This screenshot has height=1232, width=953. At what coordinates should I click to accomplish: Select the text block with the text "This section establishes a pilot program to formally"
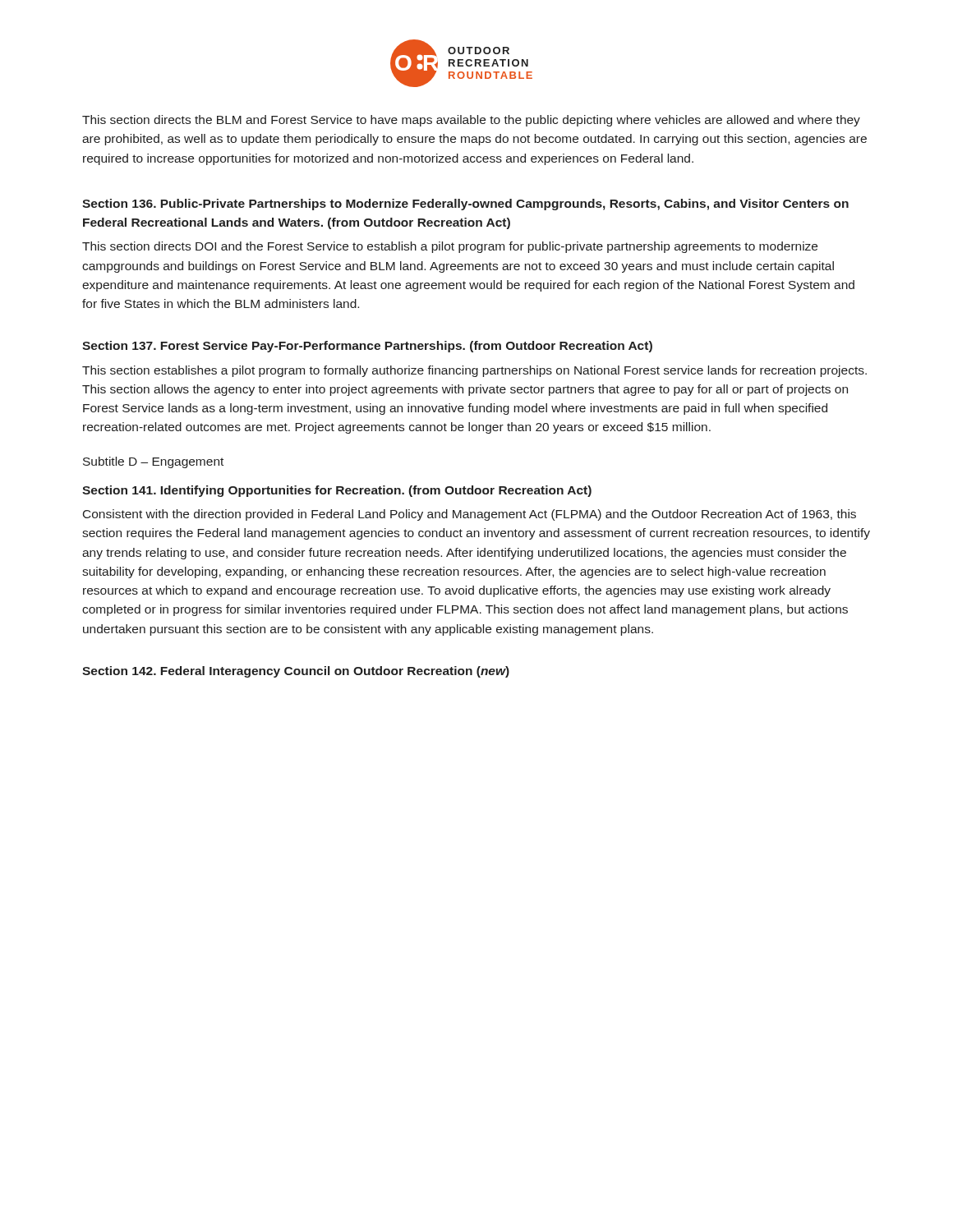pos(475,398)
